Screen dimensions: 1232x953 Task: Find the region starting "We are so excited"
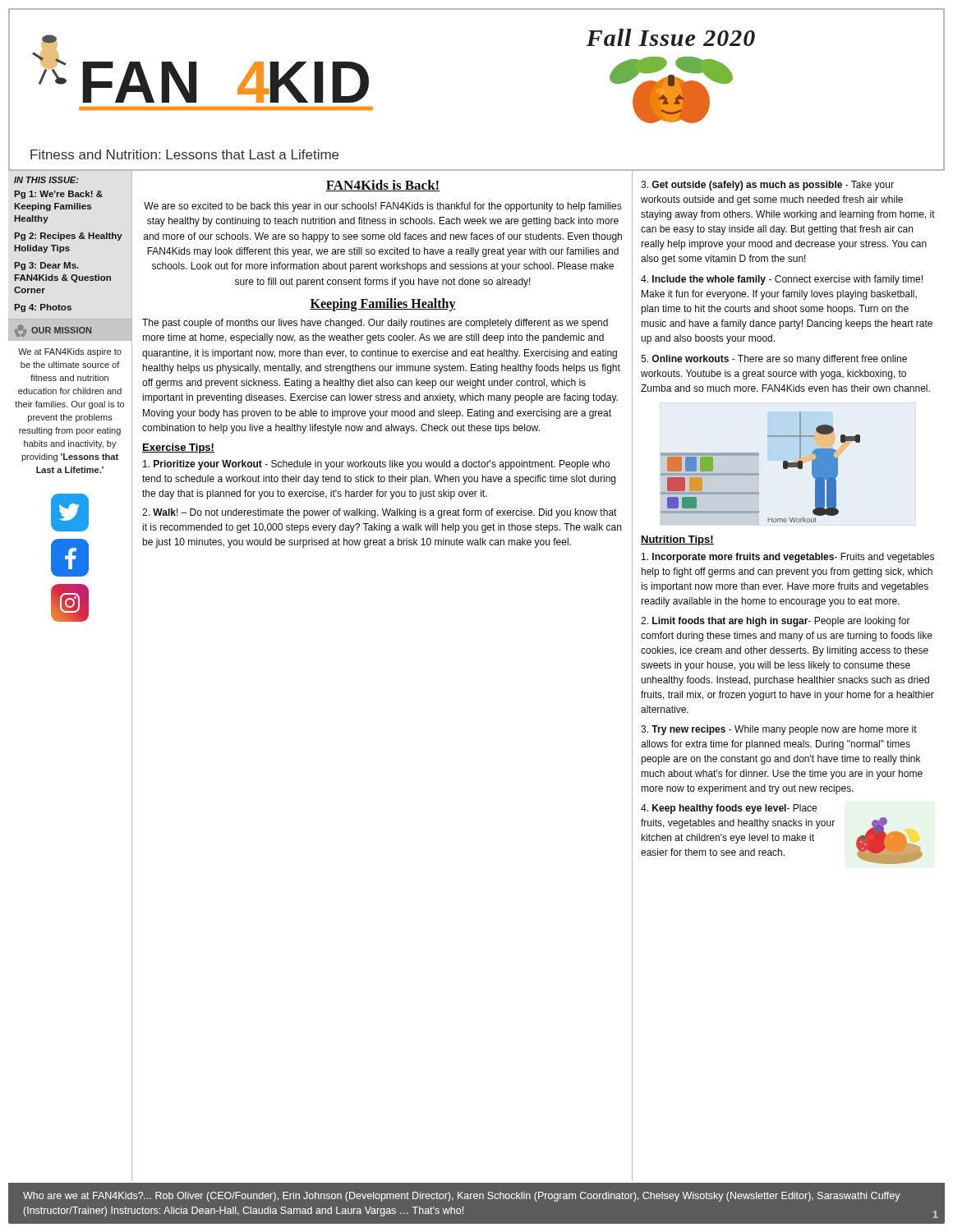point(383,244)
